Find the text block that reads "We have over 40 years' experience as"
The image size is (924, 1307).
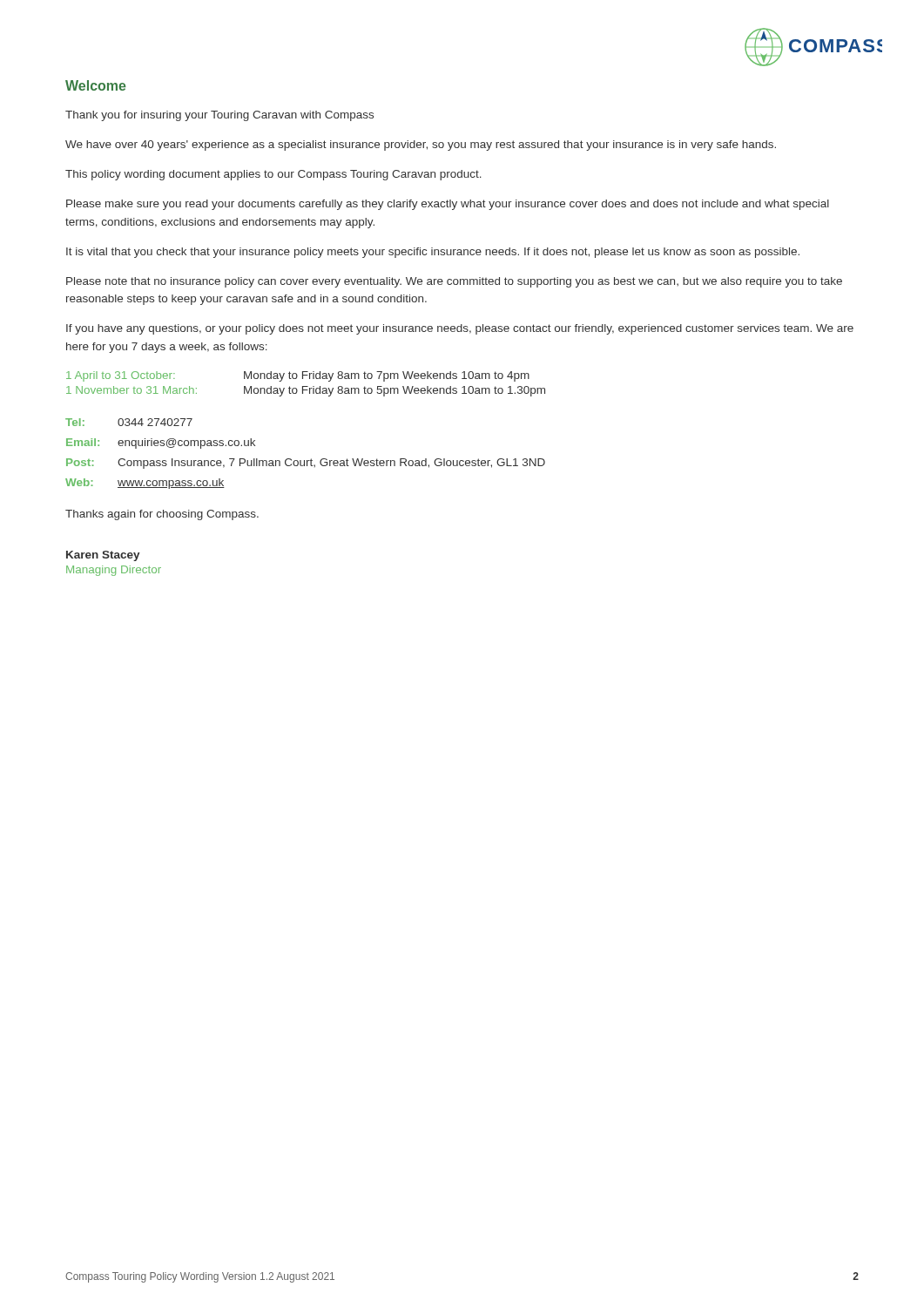[x=421, y=144]
